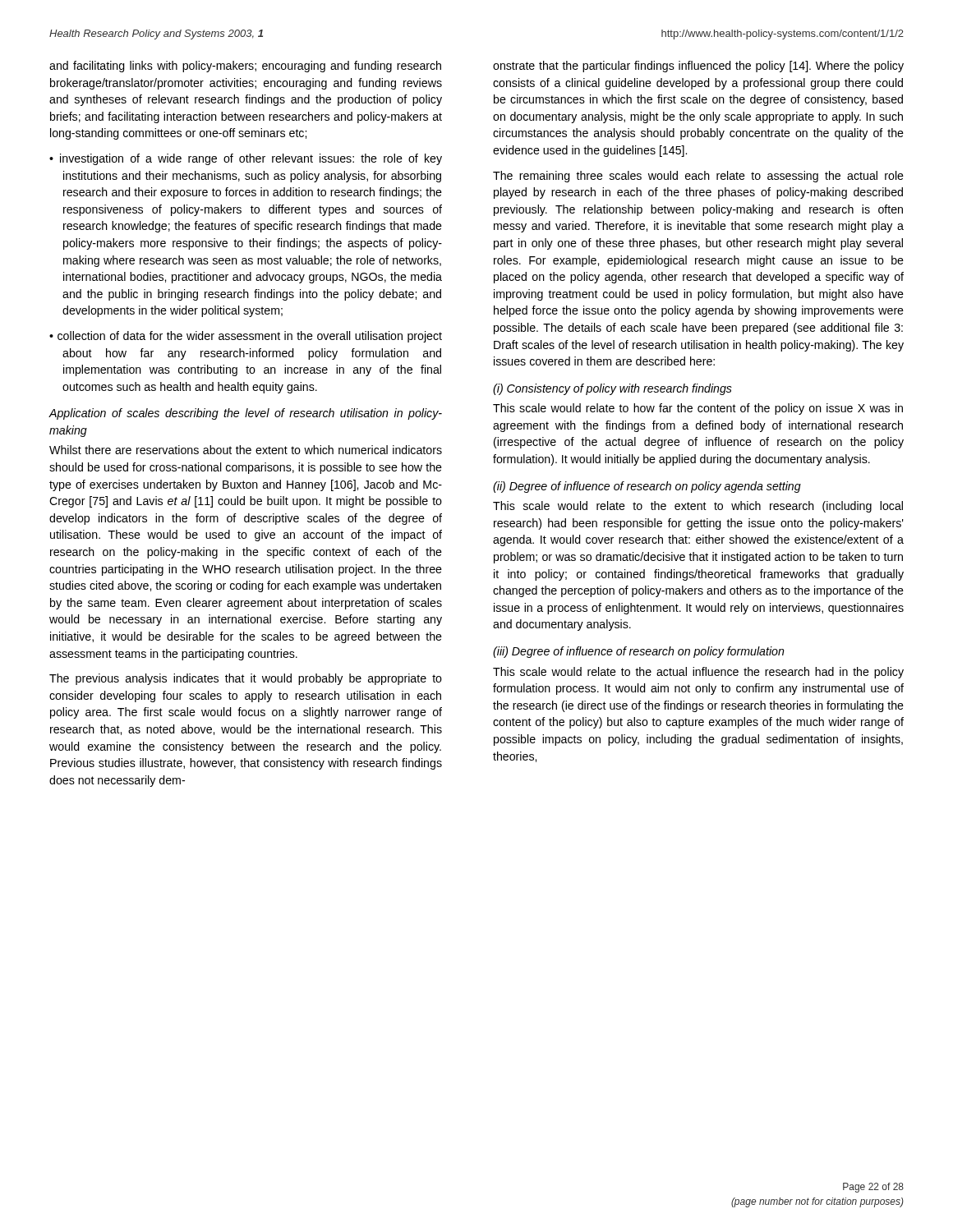Navigate to the region starting "• collection of data for the wider"
Image resolution: width=953 pixels, height=1232 pixels.
[246, 361]
